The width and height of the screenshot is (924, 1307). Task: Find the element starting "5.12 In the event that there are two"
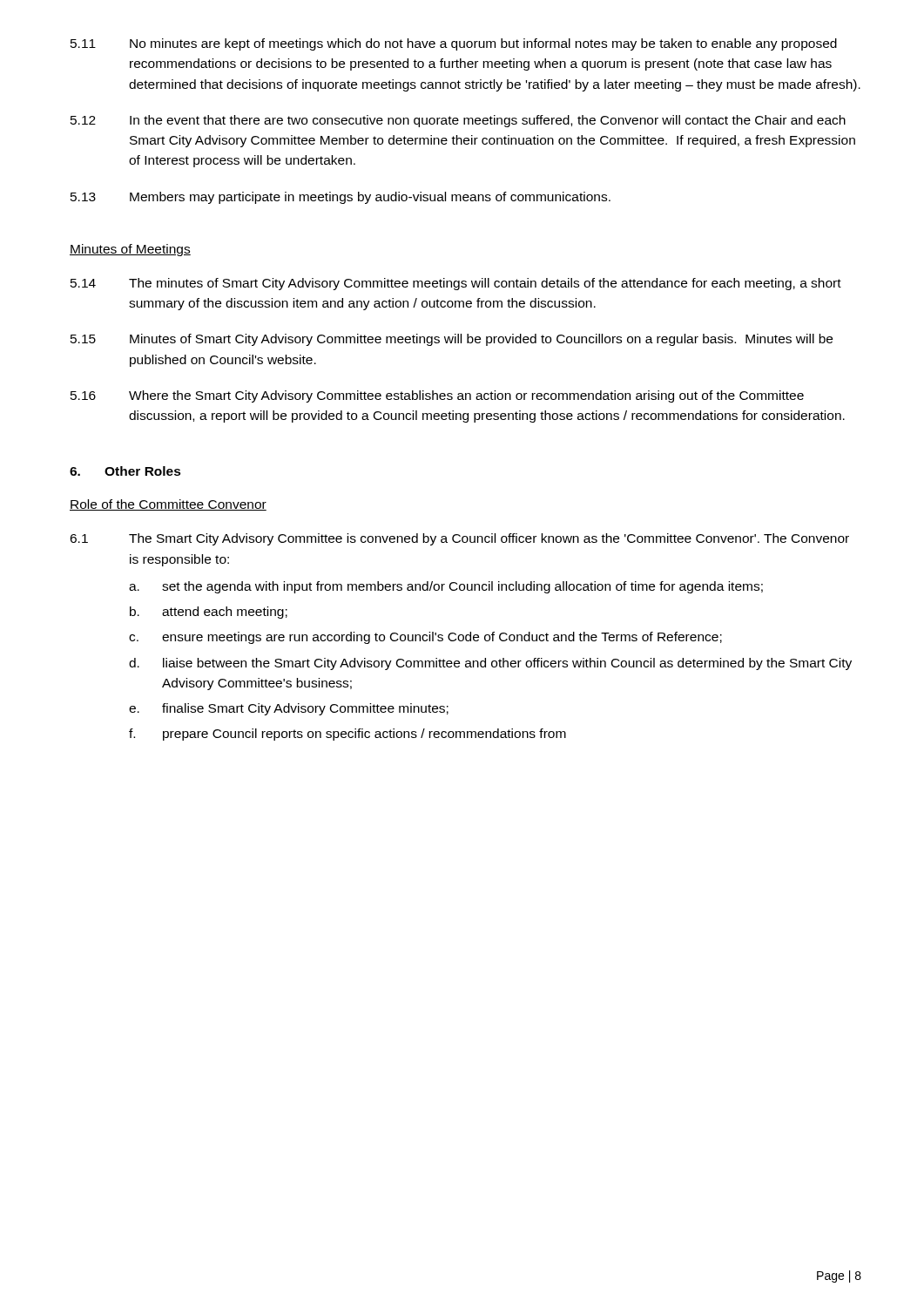point(465,140)
